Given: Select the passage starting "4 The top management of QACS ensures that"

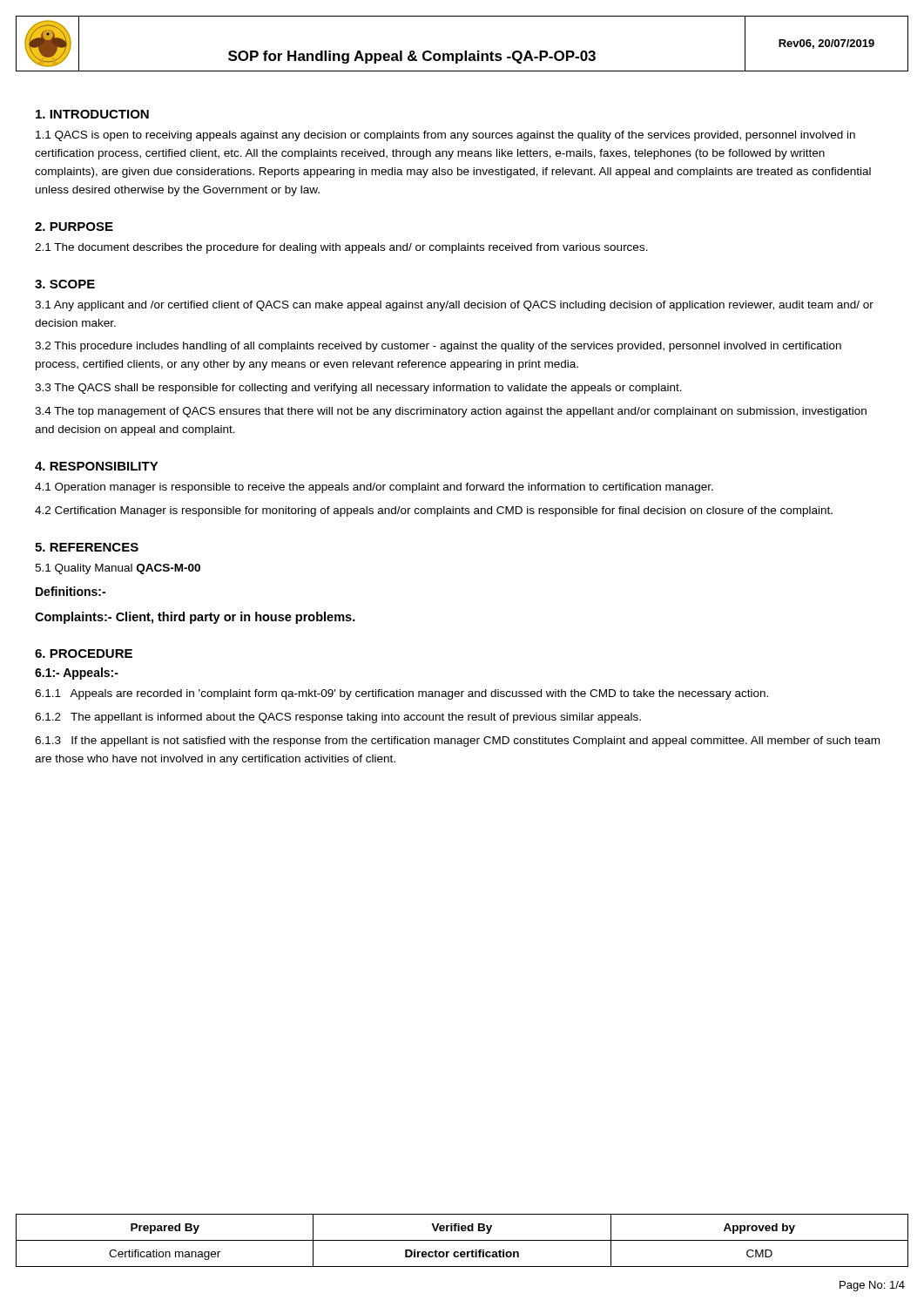Looking at the screenshot, I should tap(451, 420).
